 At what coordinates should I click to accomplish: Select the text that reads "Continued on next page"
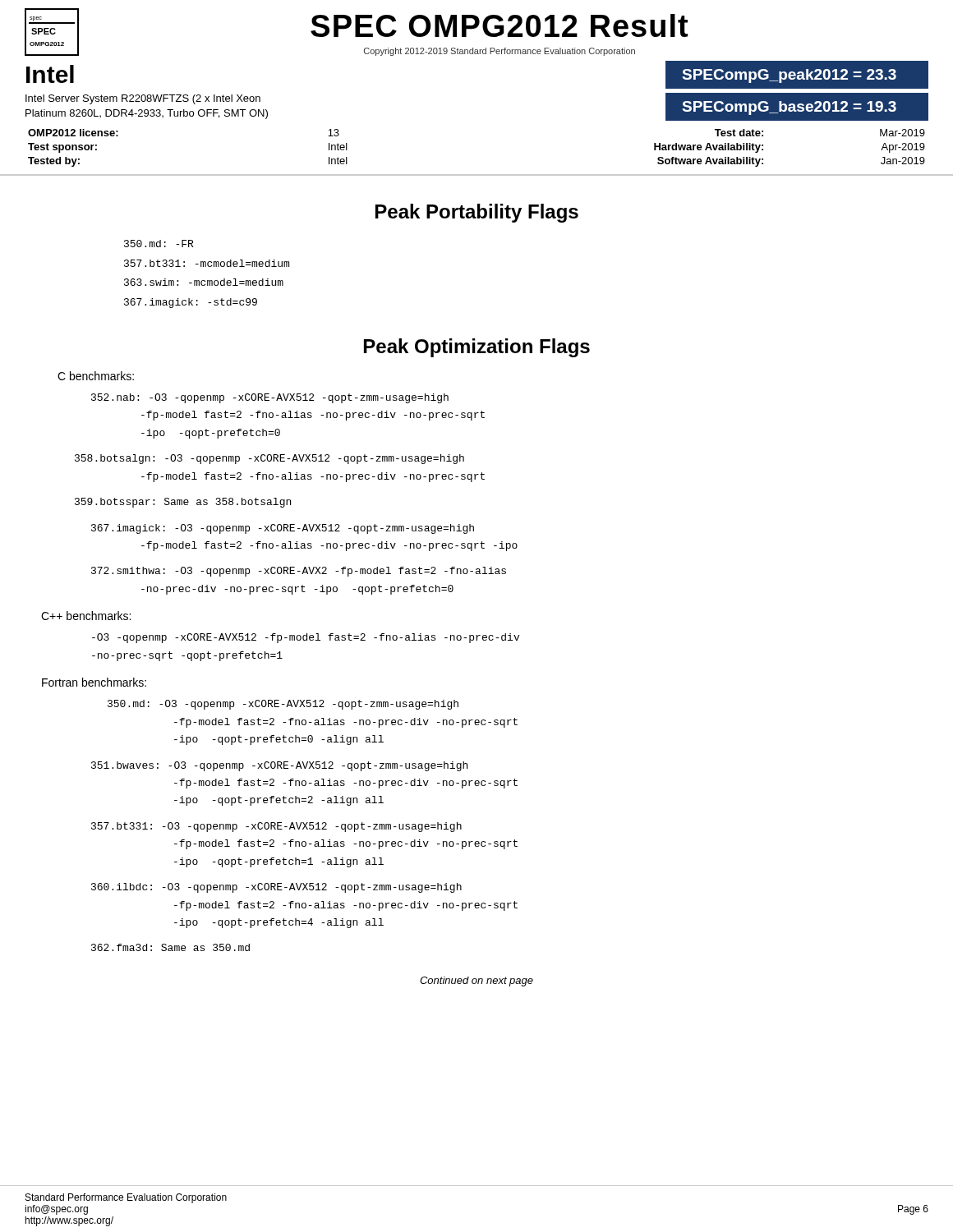[476, 980]
